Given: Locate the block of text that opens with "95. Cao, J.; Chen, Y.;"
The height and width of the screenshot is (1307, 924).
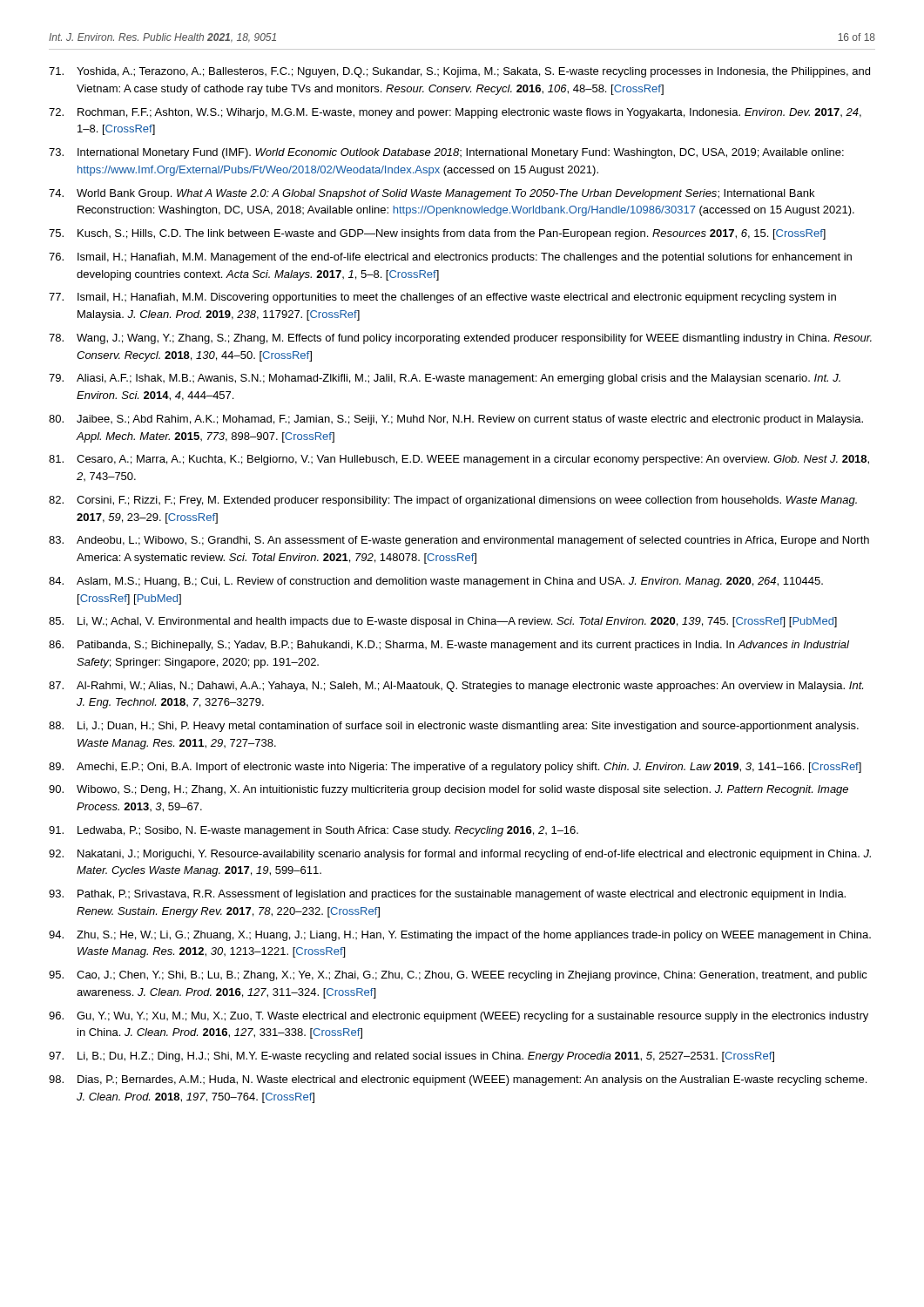Looking at the screenshot, I should 462,984.
